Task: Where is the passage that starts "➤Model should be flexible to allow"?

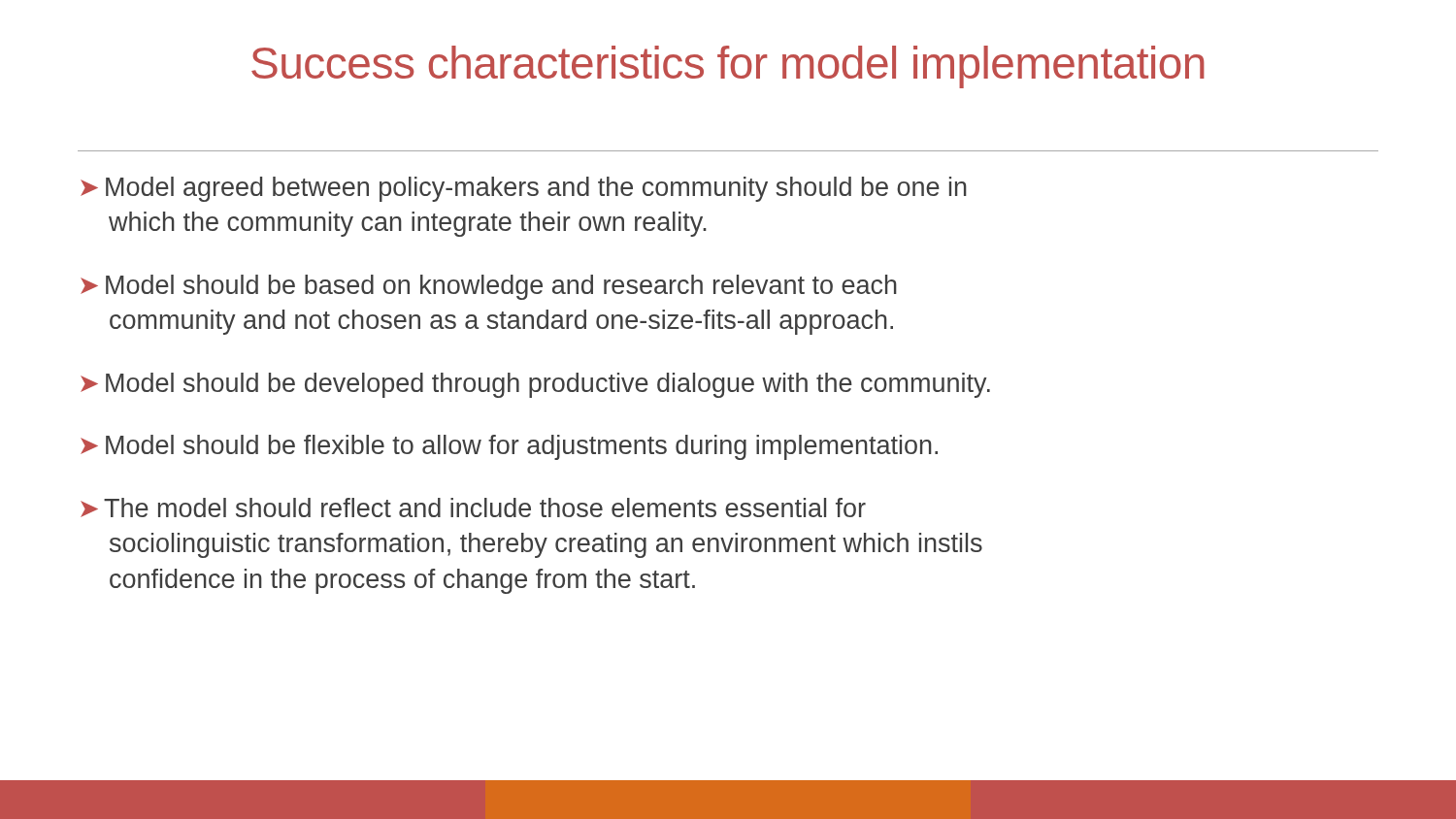Action: pos(509,446)
